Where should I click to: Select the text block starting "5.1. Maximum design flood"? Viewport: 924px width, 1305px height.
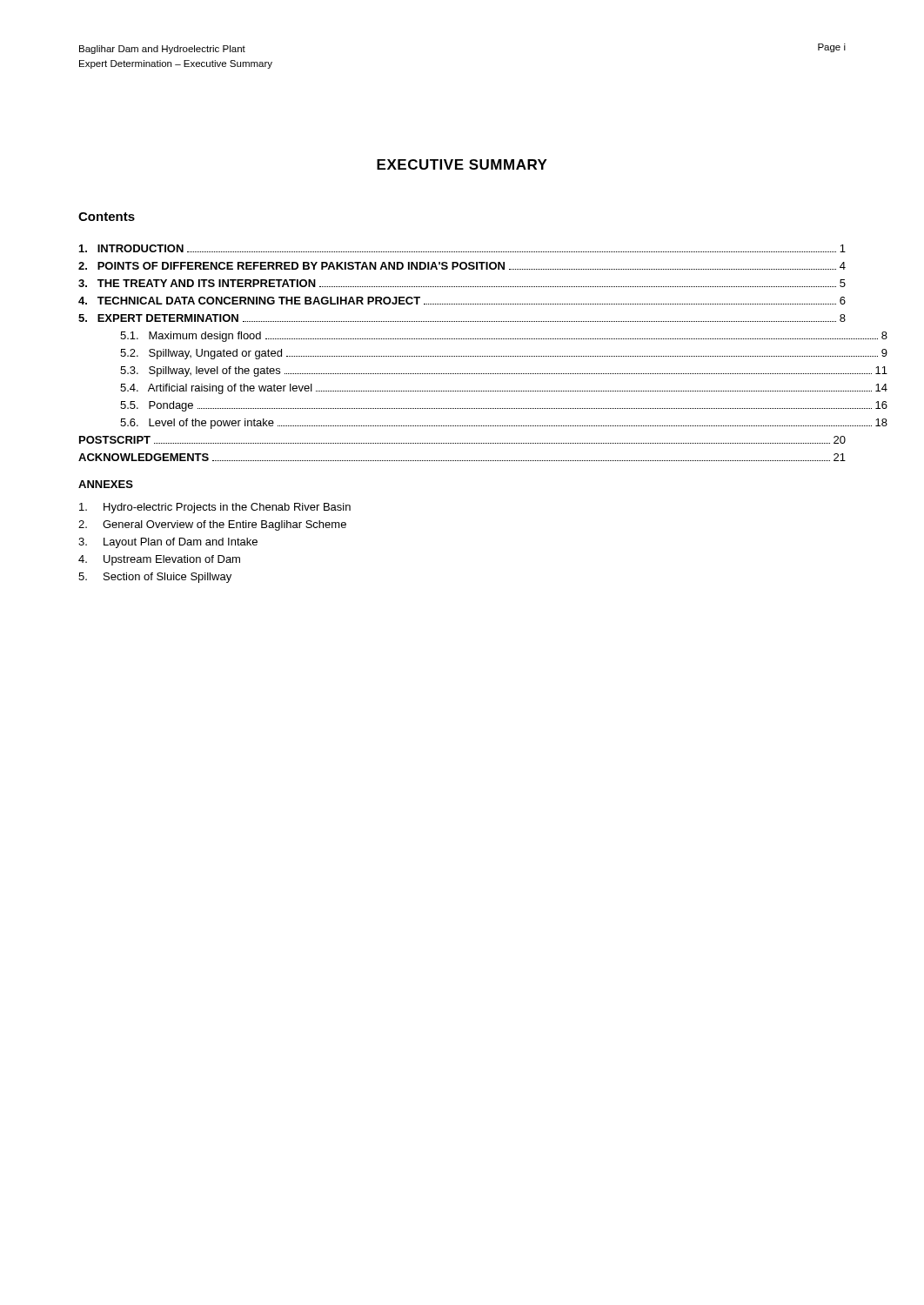pyautogui.click(x=504, y=335)
